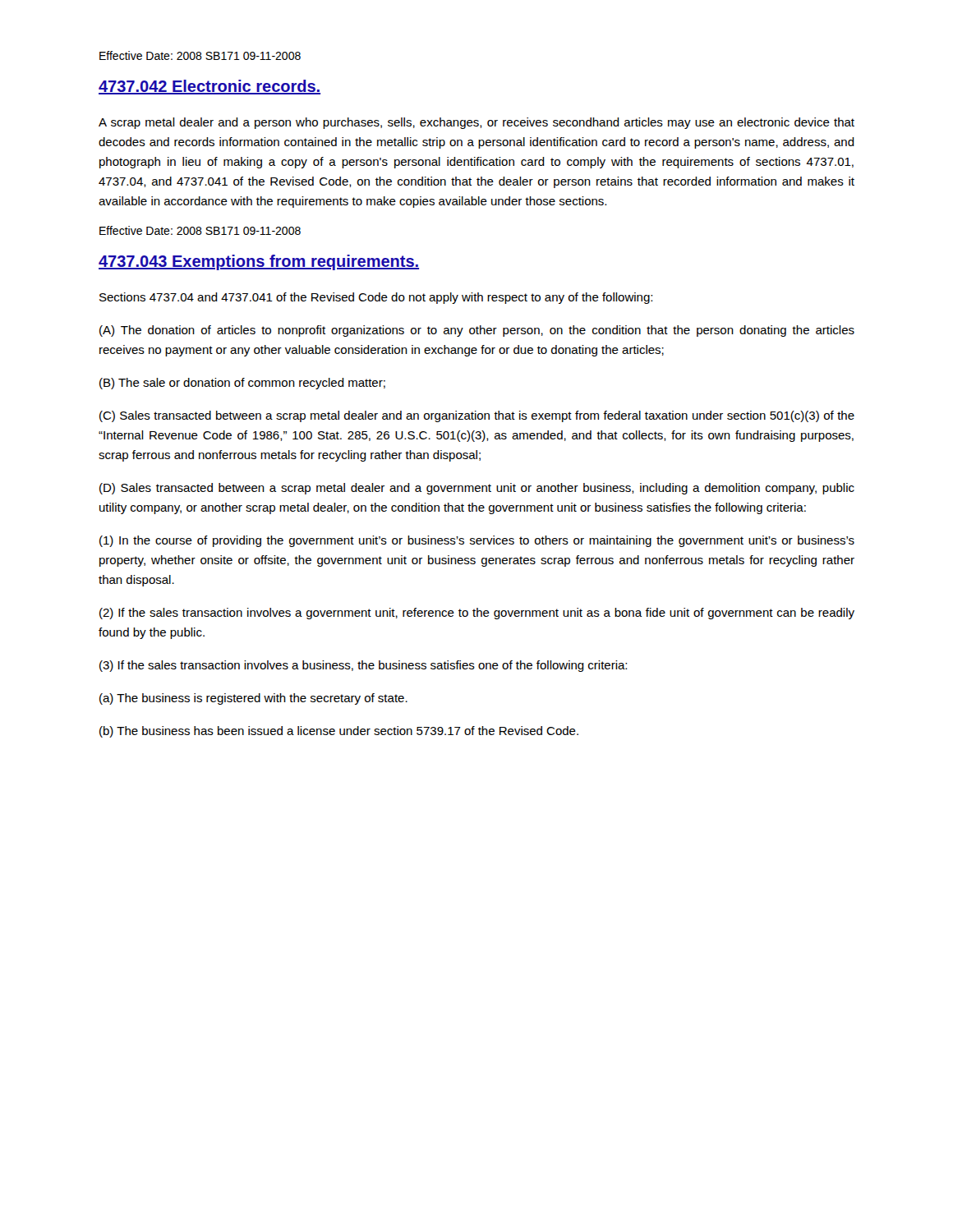Click on the list item with the text "(b) The business has been issued a"
Screen dimensions: 1232x953
tap(339, 731)
